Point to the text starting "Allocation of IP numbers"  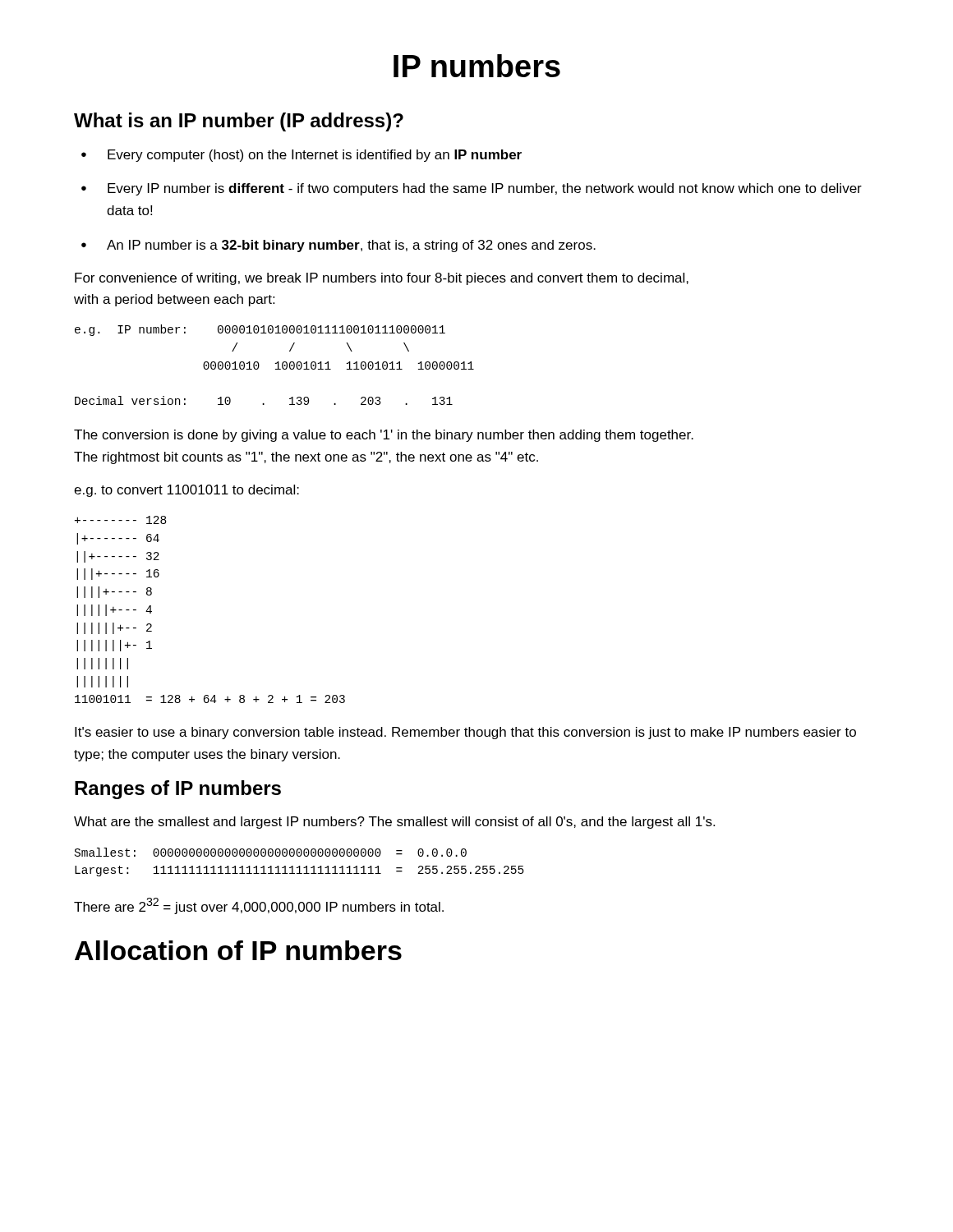[238, 950]
